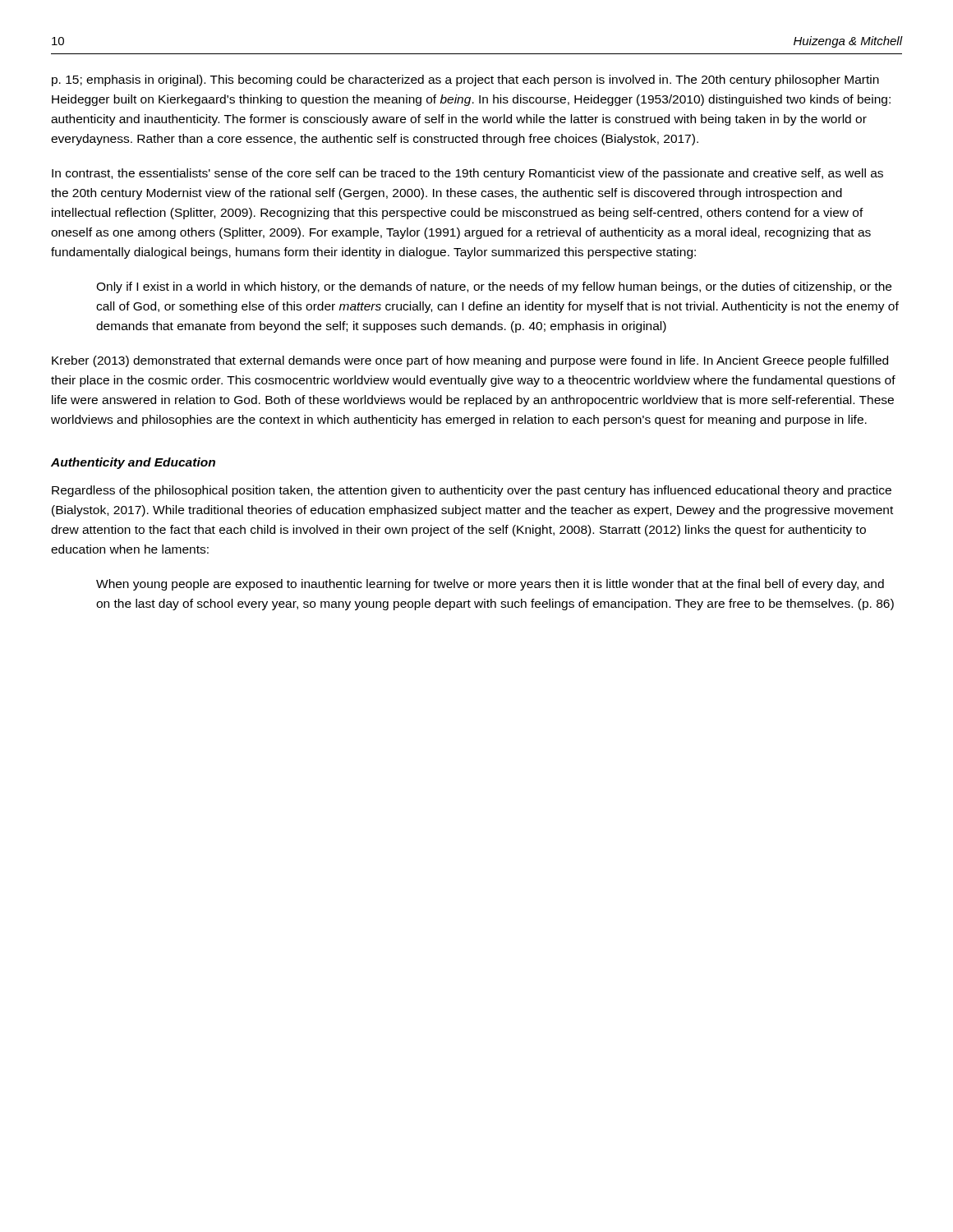The image size is (953, 1232).
Task: Select the text block that reads "p. 15; emphasis in original)."
Action: coord(471,109)
